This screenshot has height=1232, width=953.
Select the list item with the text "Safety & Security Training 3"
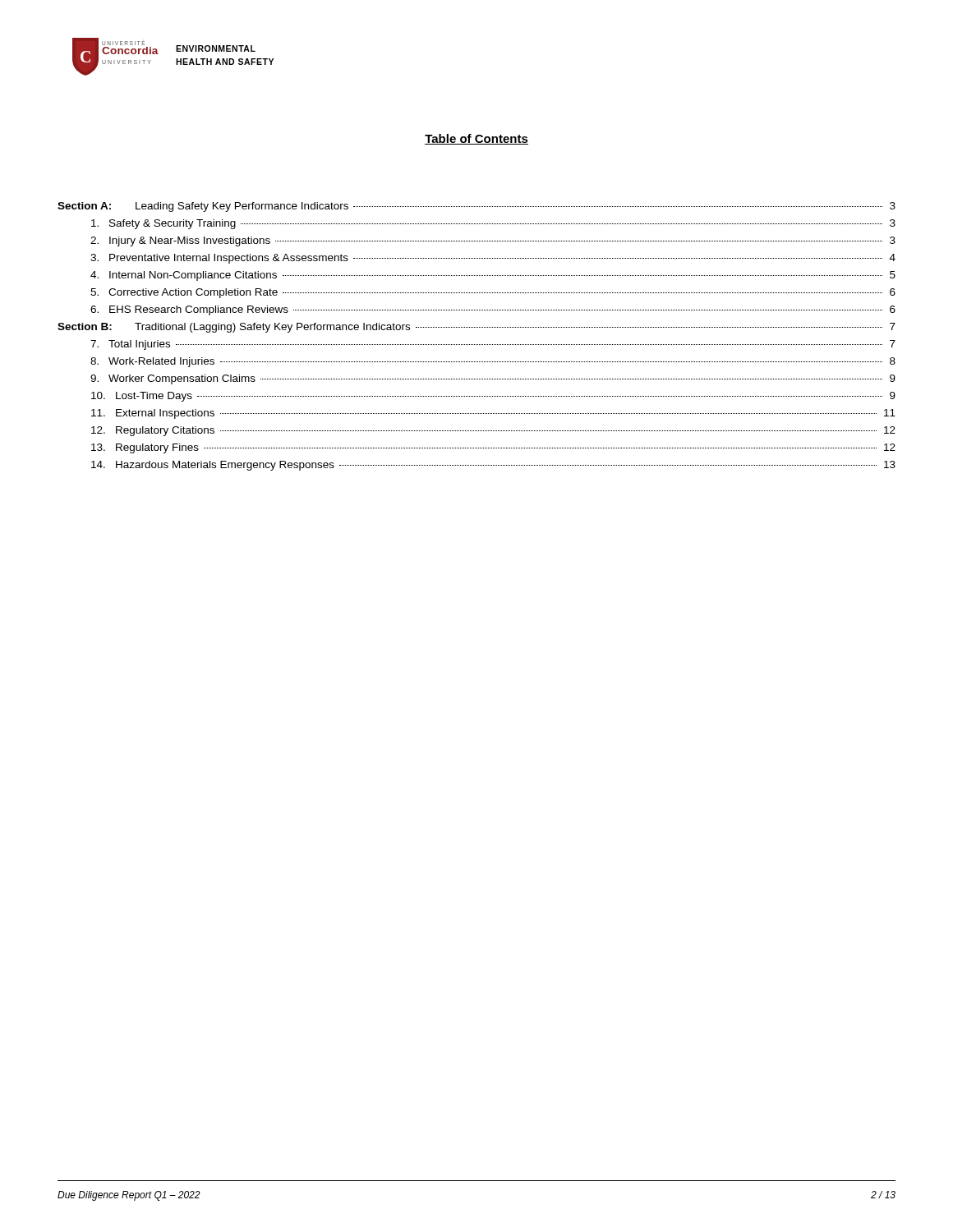point(493,223)
